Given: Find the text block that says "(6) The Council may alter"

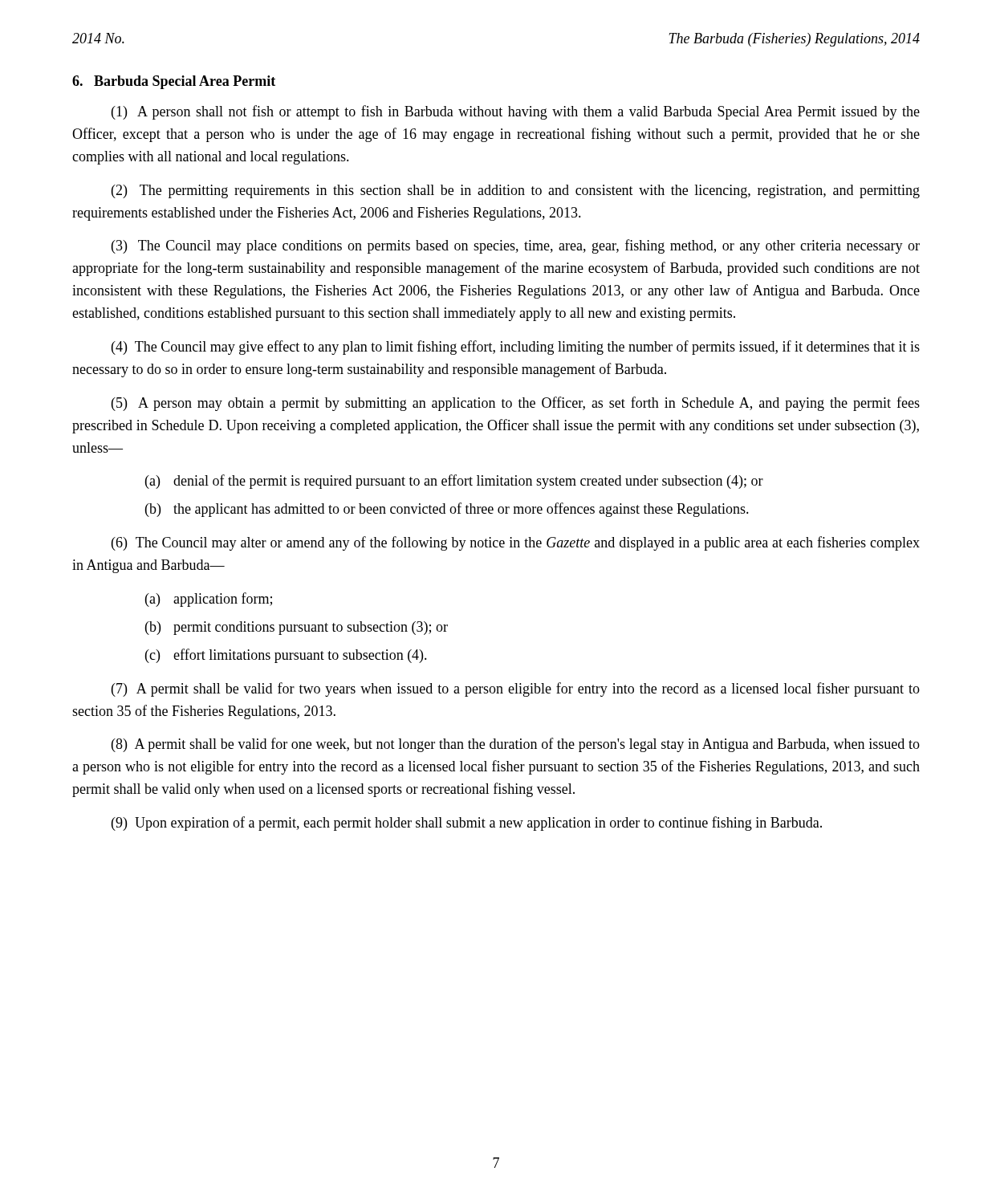Looking at the screenshot, I should pyautogui.click(x=496, y=554).
